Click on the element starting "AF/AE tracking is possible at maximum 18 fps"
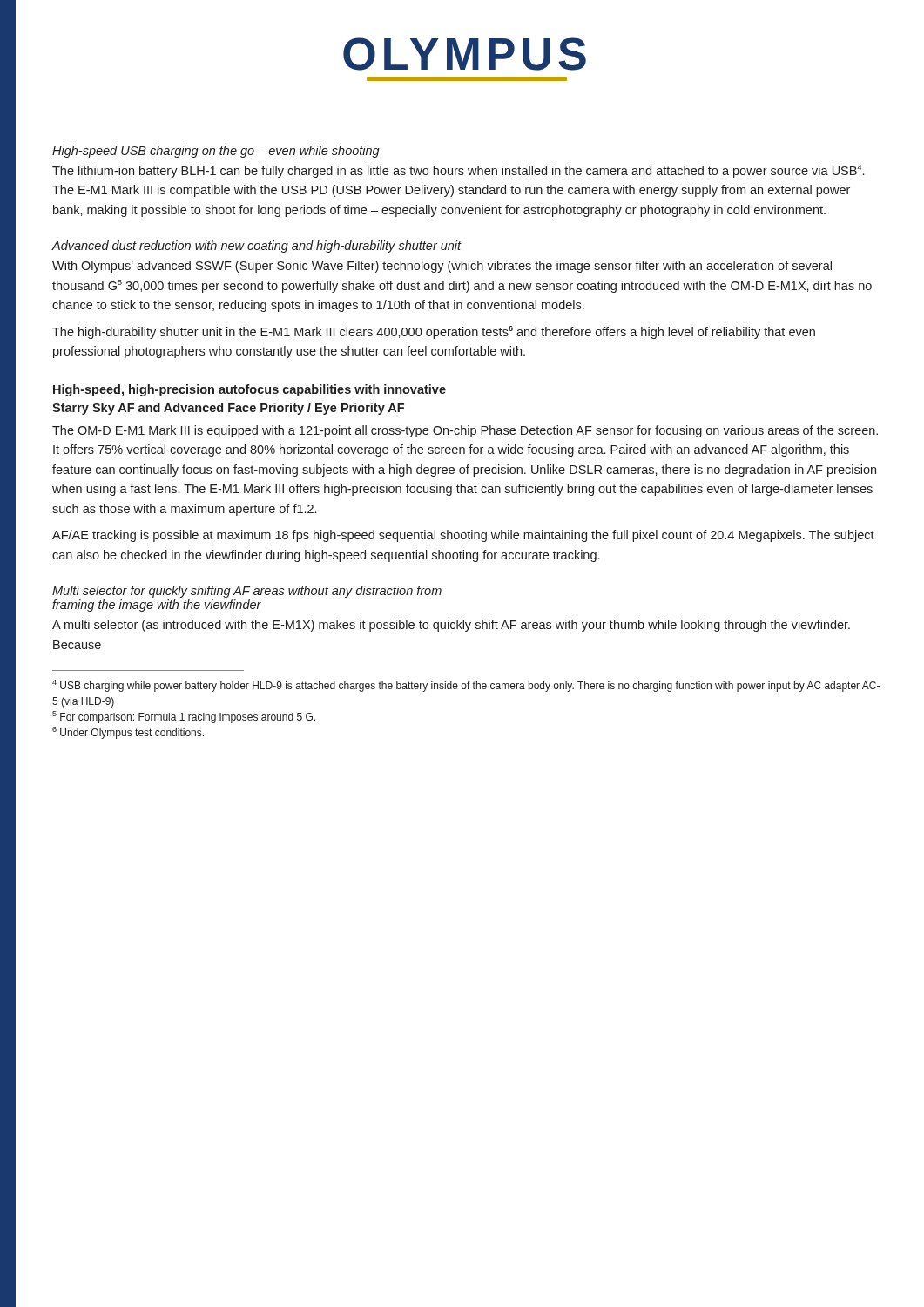This screenshot has height=1307, width=924. click(463, 545)
